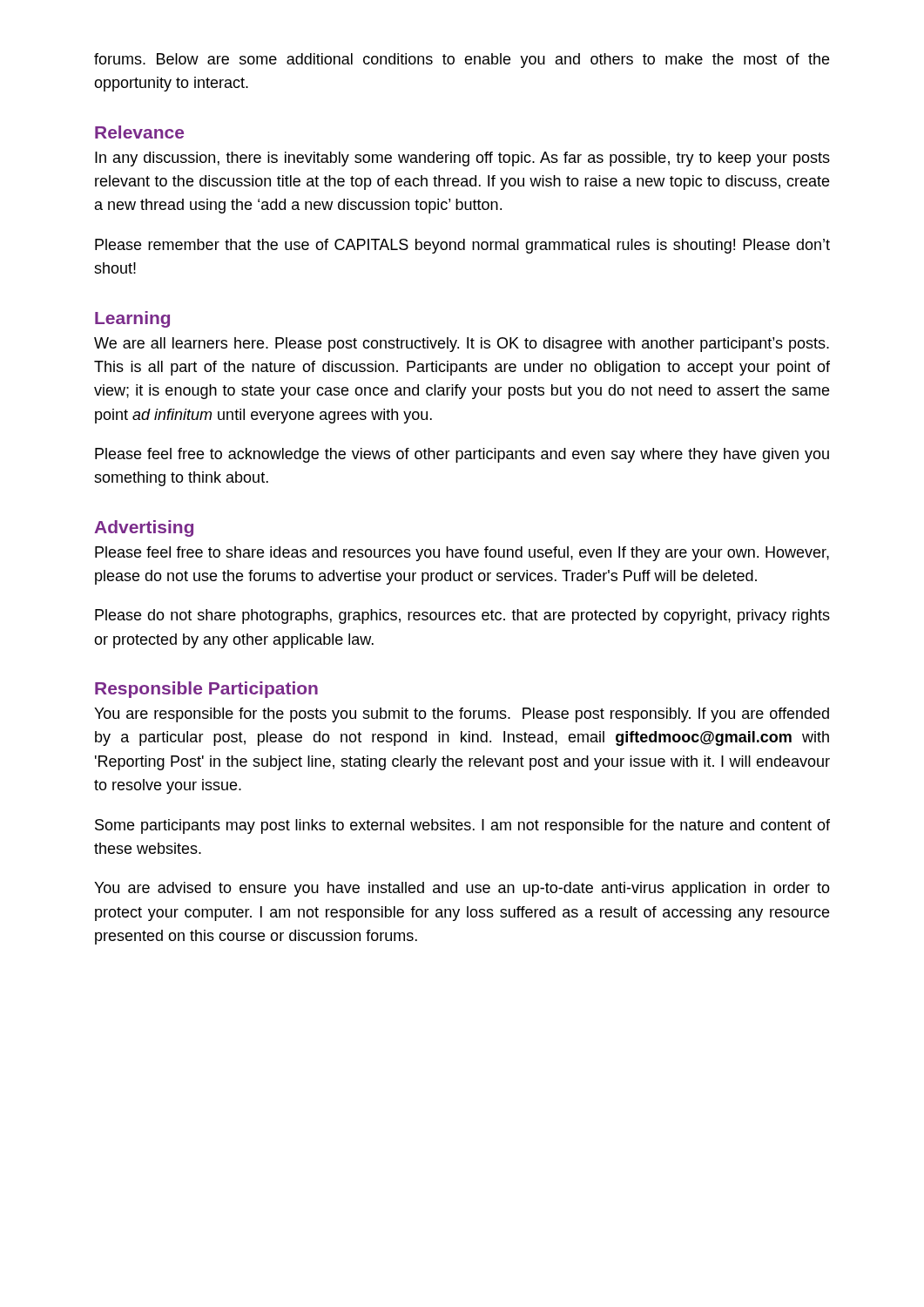The height and width of the screenshot is (1307, 924).
Task: Click on the block starting "Please remember that"
Action: coord(462,257)
